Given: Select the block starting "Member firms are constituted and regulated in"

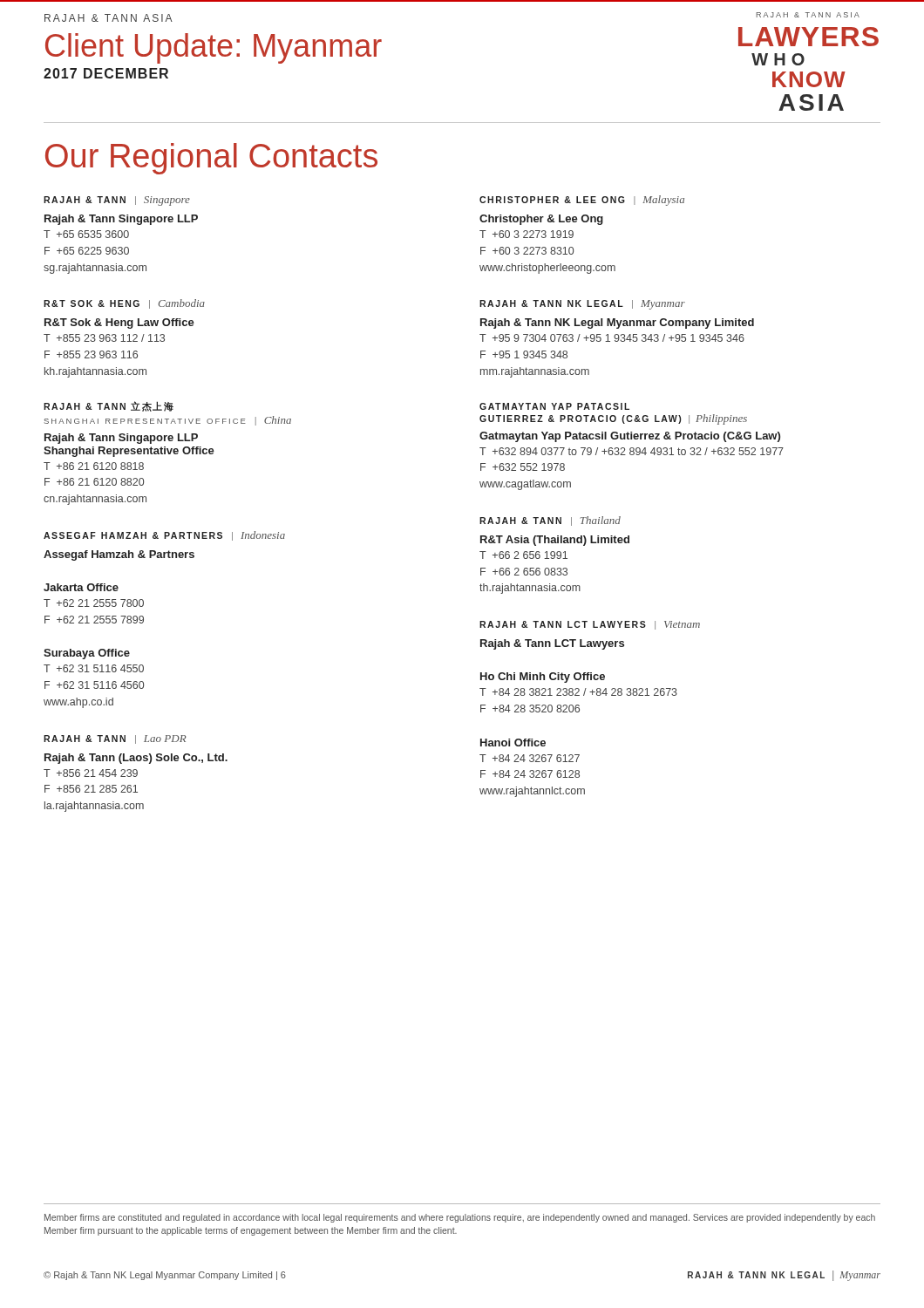Looking at the screenshot, I should pos(462,1225).
